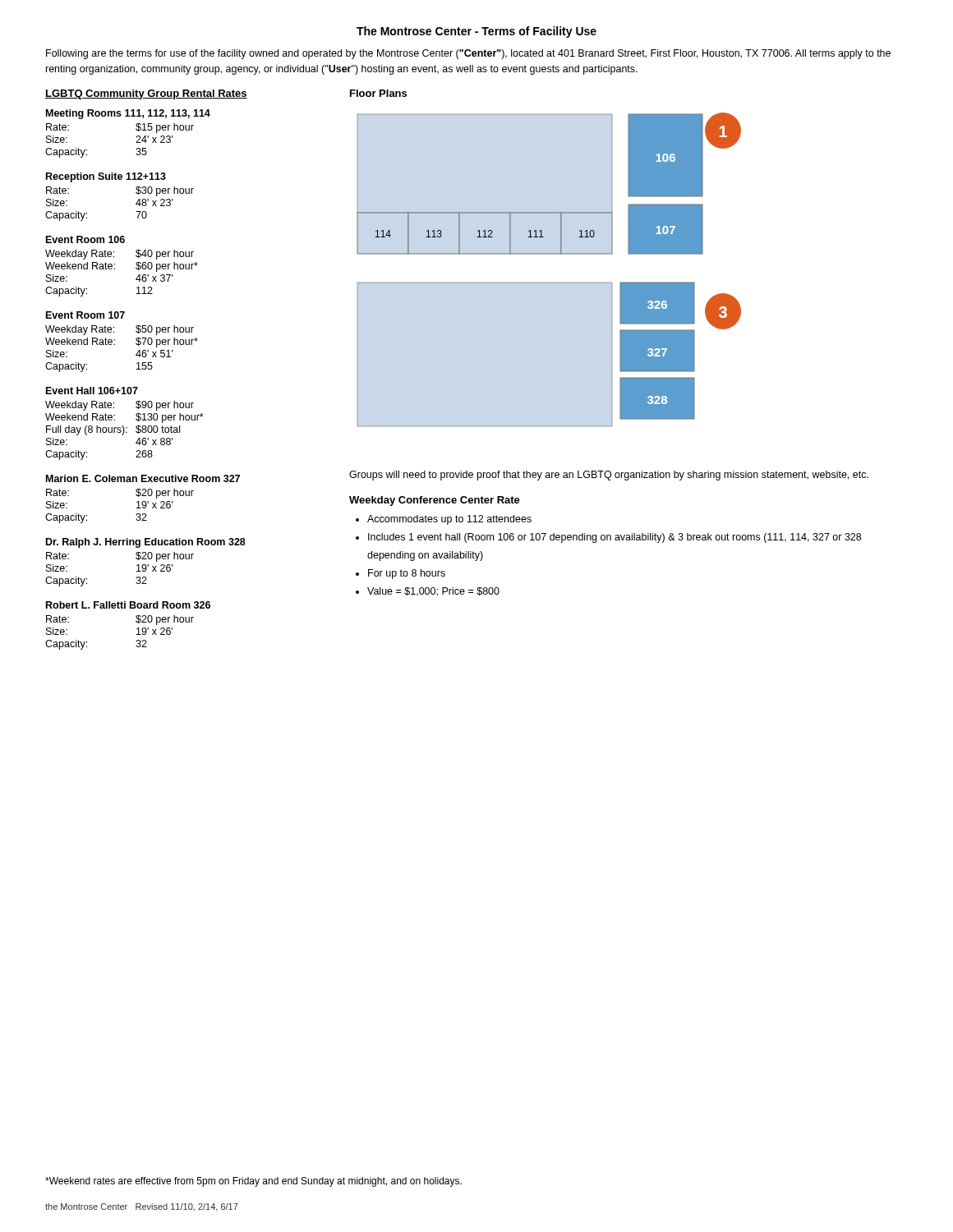The height and width of the screenshot is (1232, 953).
Task: Click on the passage starting "Includes 1 event hall (Room 106"
Action: click(614, 546)
